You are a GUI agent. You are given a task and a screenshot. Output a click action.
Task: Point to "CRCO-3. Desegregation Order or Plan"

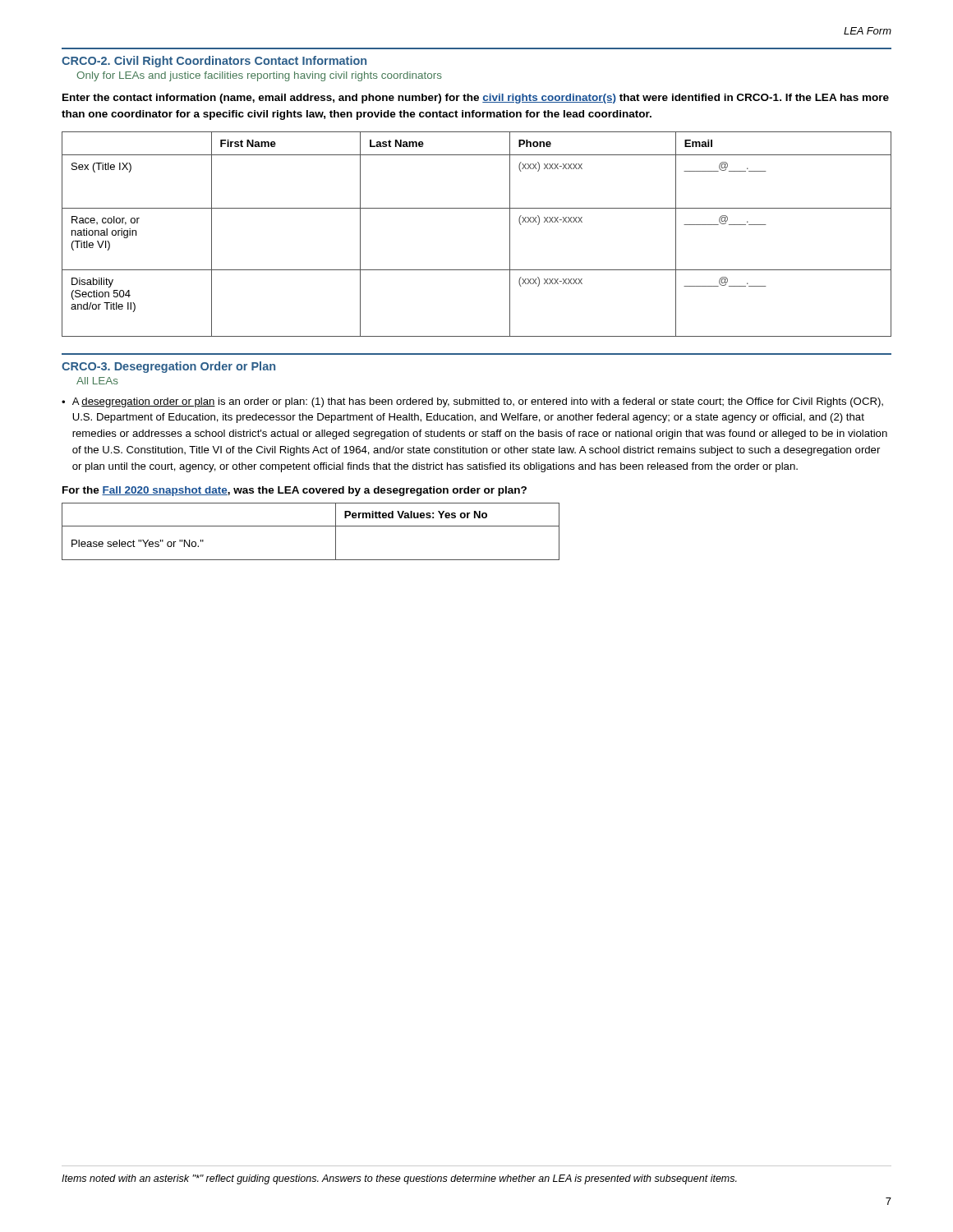pyautogui.click(x=169, y=366)
